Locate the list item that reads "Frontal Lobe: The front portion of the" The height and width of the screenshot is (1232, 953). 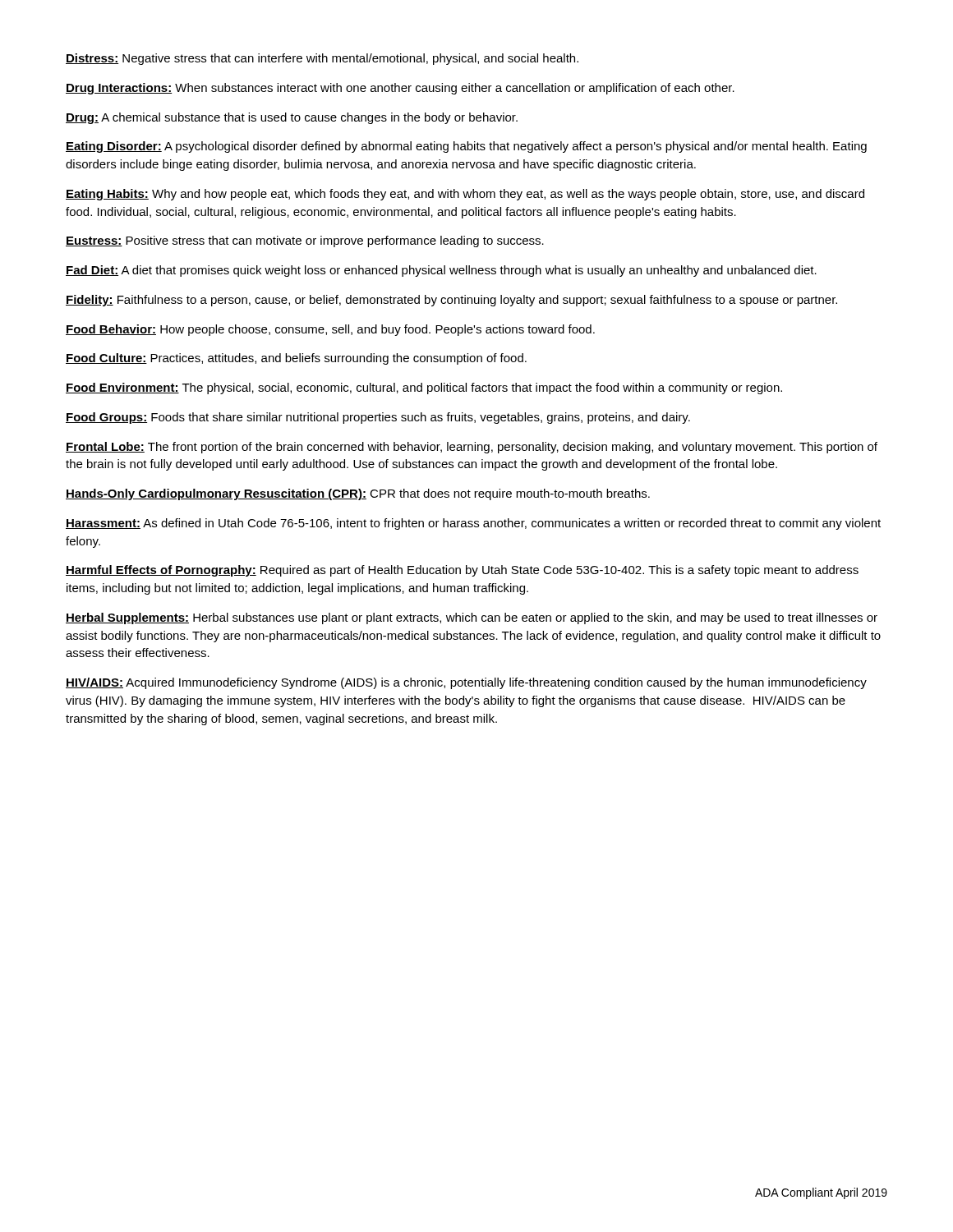point(472,455)
